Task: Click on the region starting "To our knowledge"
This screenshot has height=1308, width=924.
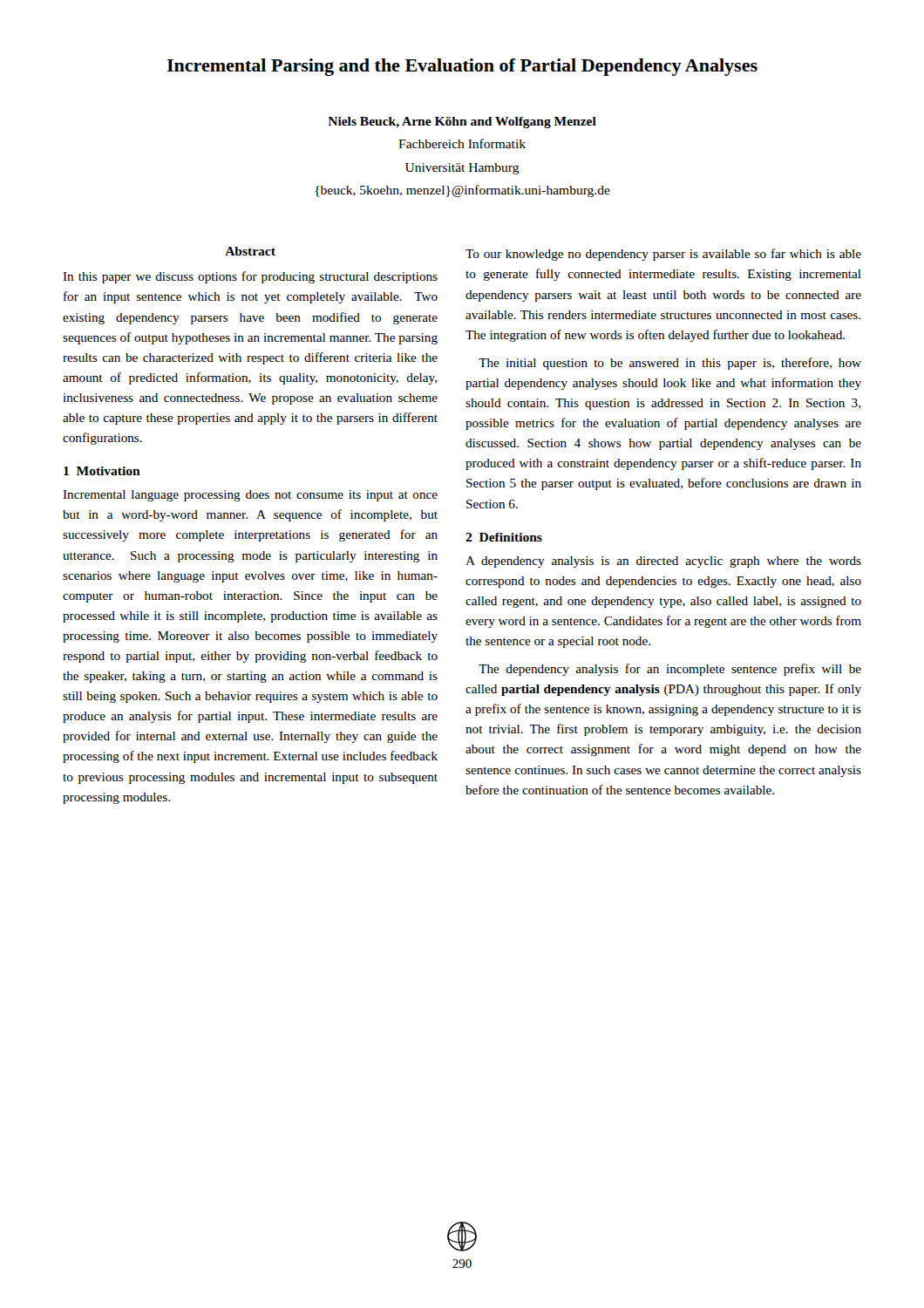Action: (663, 378)
